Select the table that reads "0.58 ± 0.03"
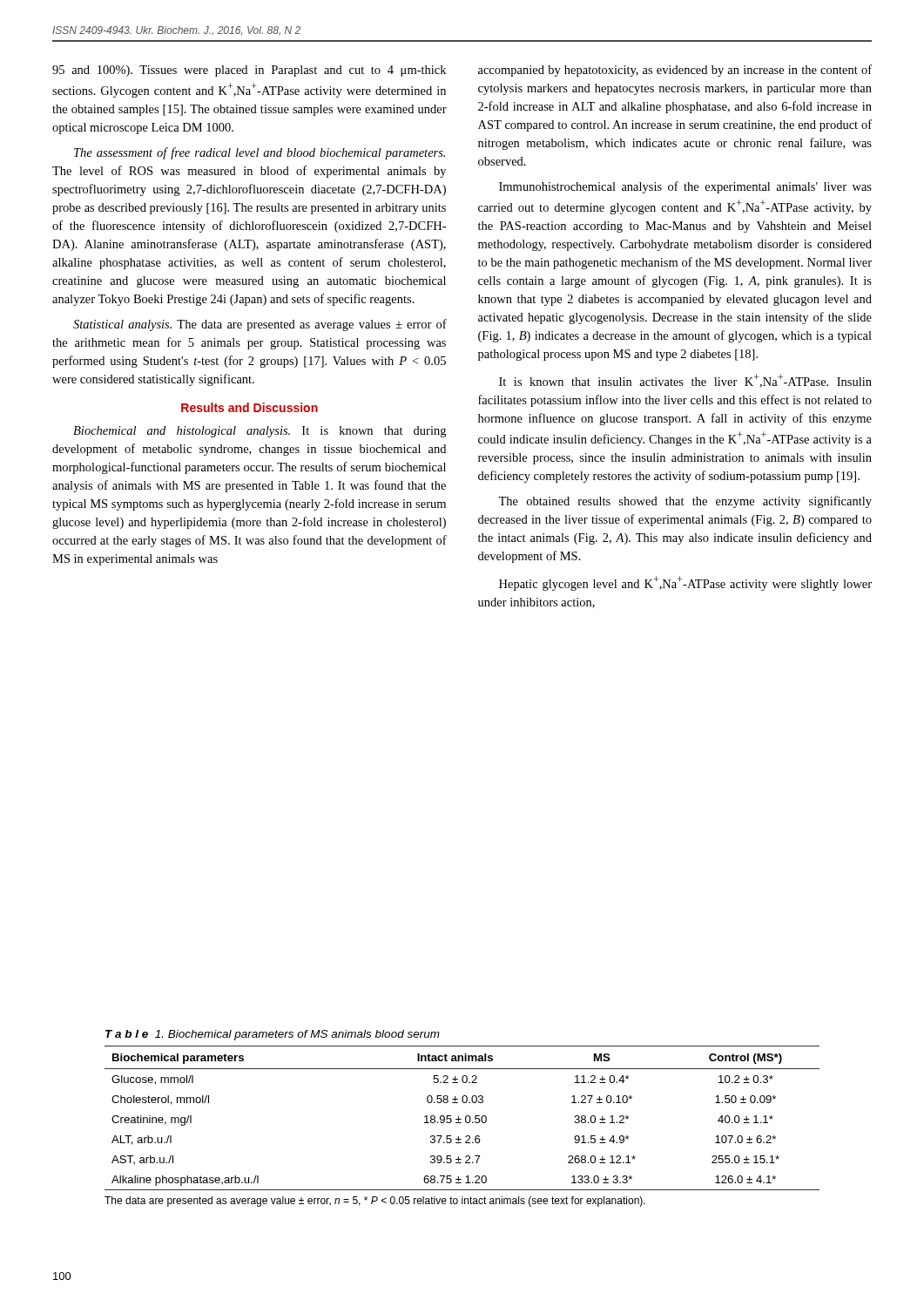Screen dimensions: 1307x924 point(462,1118)
